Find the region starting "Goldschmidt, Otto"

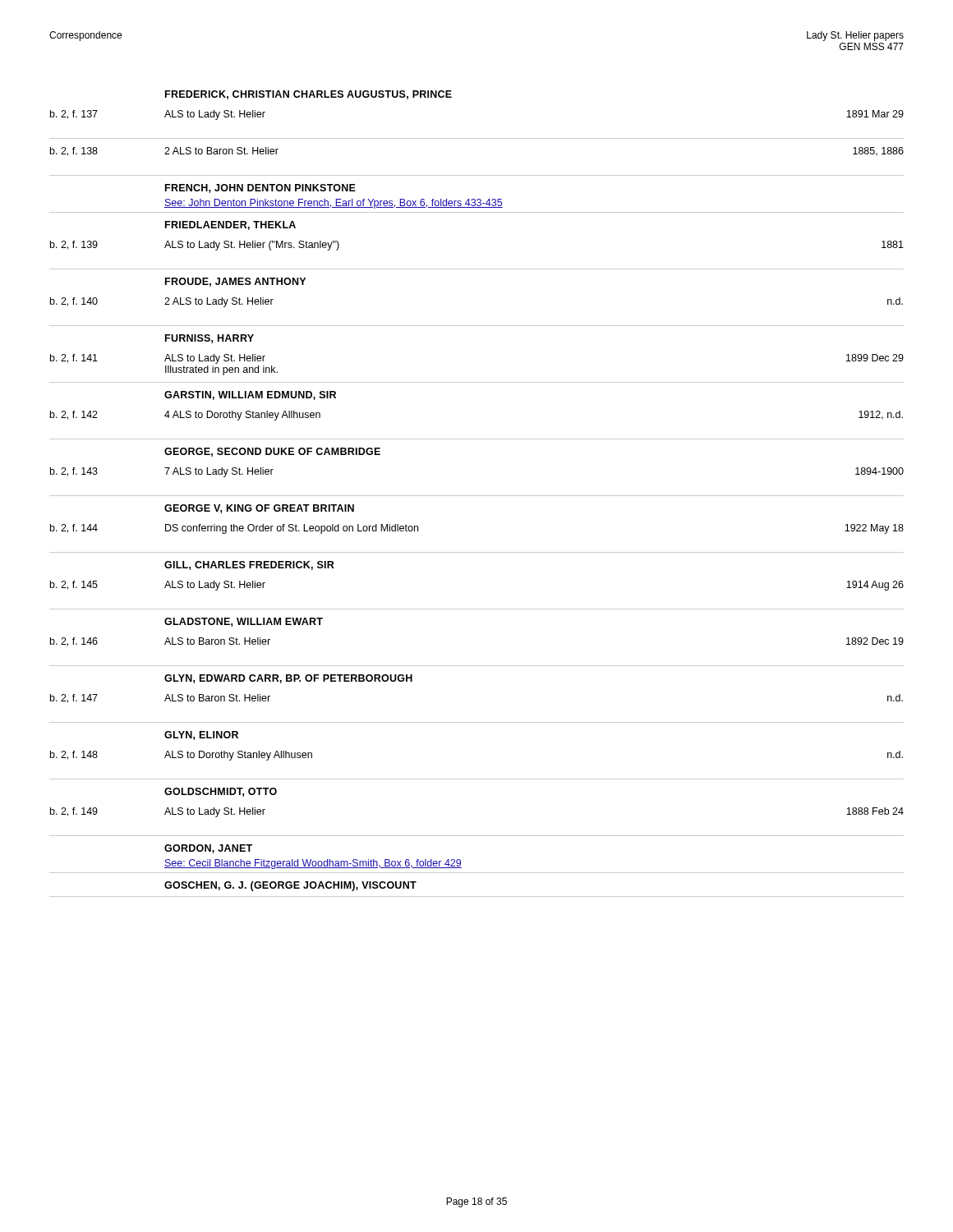click(x=221, y=792)
